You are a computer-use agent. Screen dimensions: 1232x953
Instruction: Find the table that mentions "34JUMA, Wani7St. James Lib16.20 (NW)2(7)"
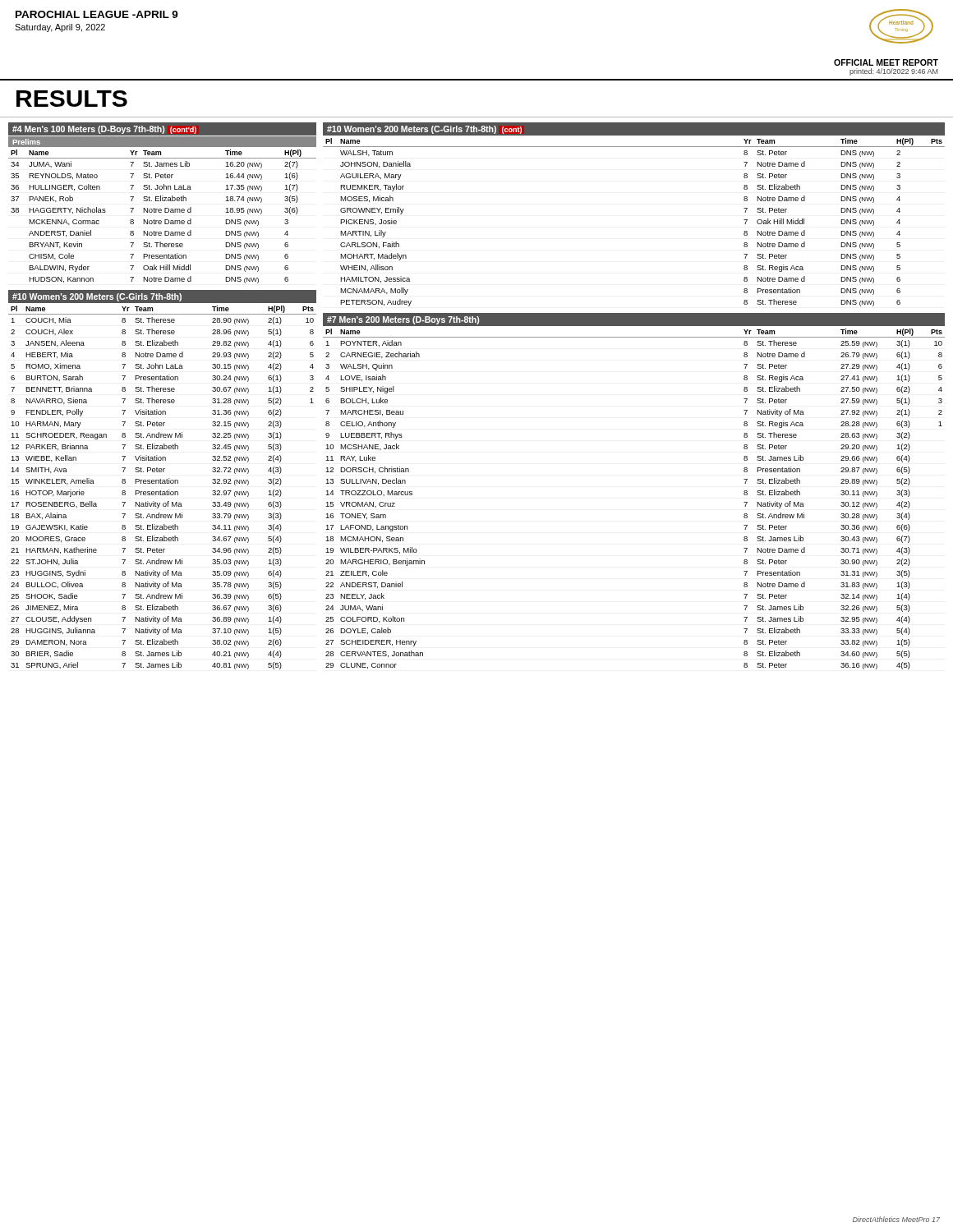162,222
